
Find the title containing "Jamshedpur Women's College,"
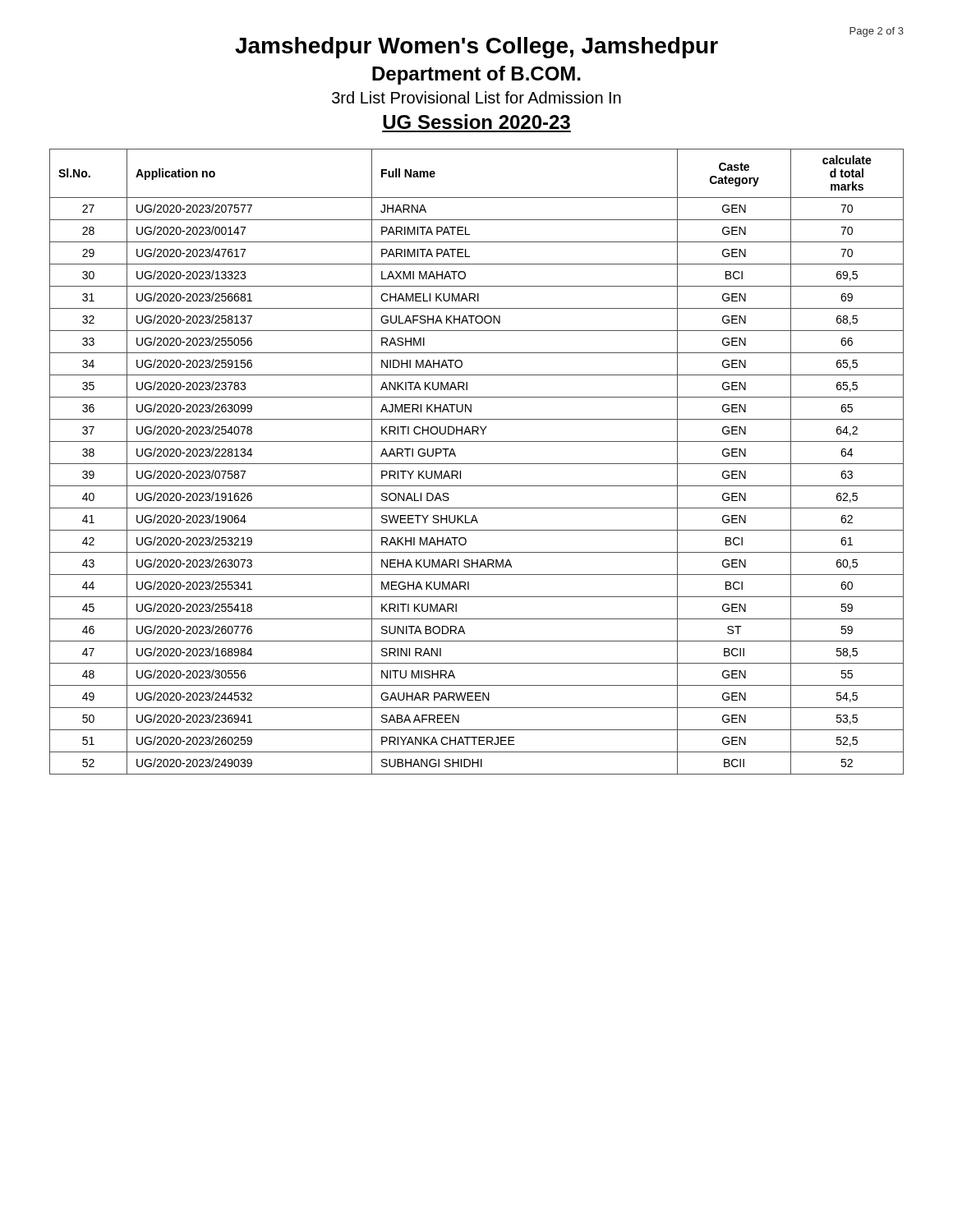pos(476,83)
